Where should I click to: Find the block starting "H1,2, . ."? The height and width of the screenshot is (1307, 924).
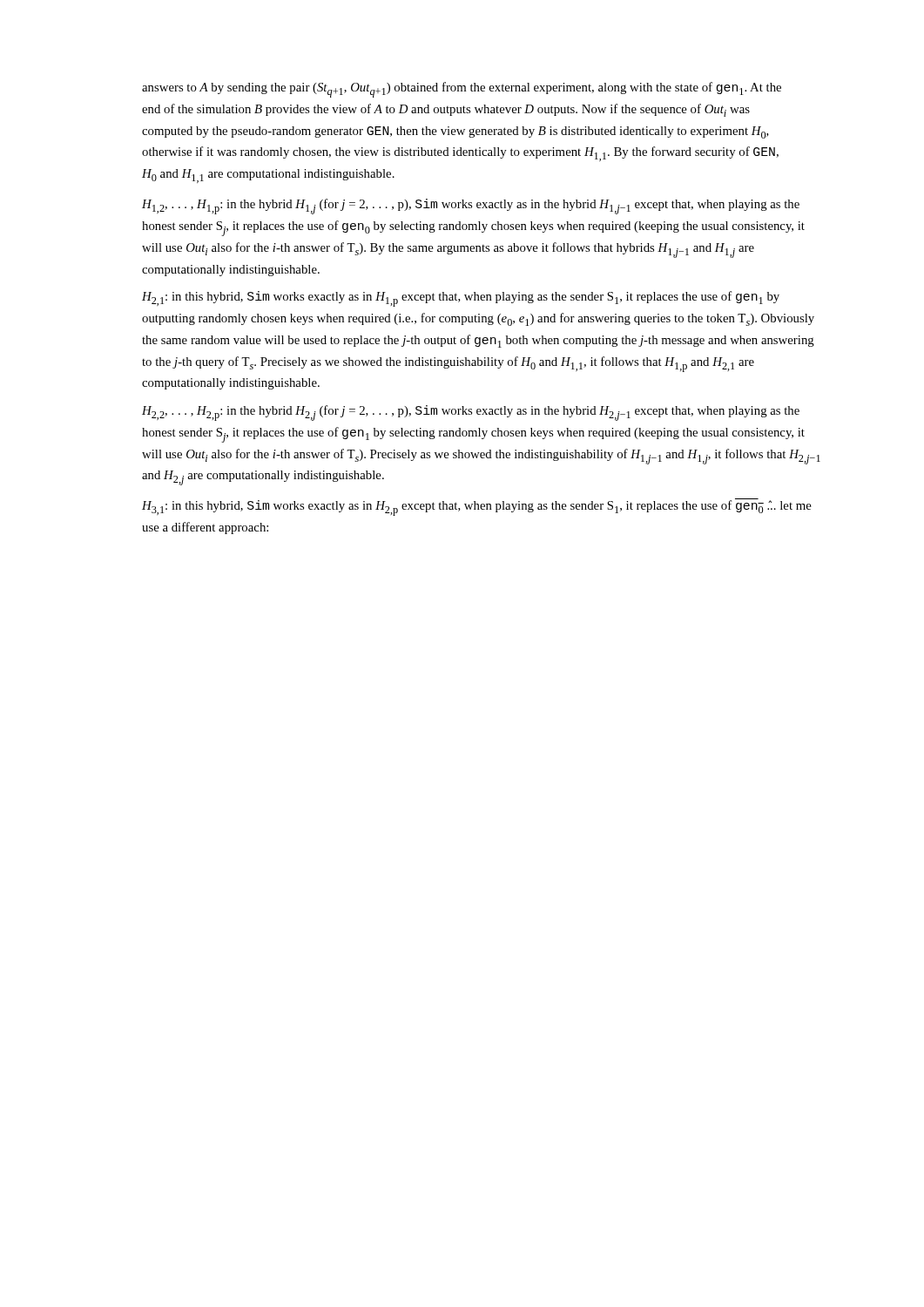pos(483,237)
